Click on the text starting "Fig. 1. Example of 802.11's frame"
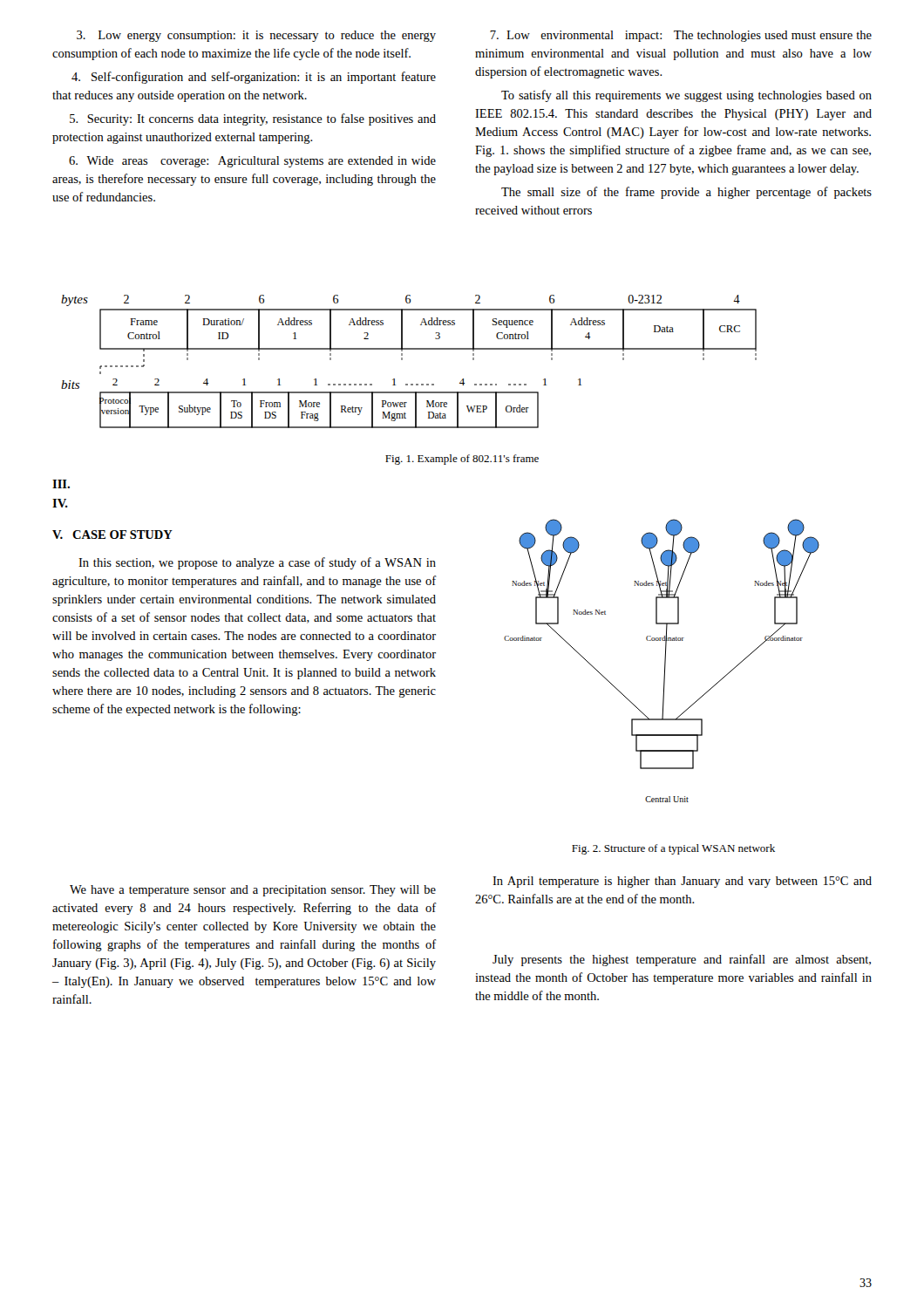This screenshot has height=1308, width=924. click(462, 458)
